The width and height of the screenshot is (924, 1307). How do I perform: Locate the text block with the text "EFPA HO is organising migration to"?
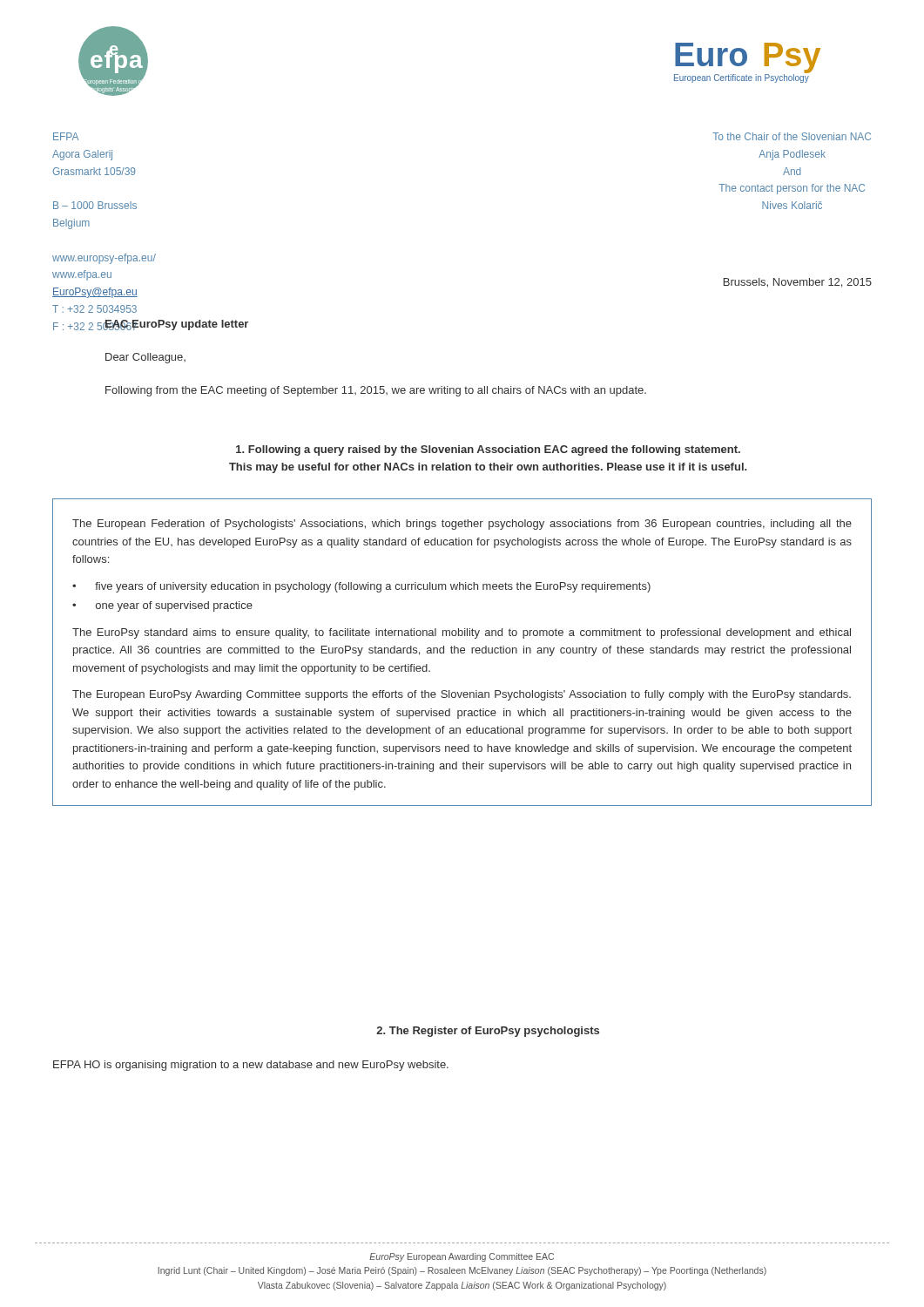click(x=251, y=1064)
